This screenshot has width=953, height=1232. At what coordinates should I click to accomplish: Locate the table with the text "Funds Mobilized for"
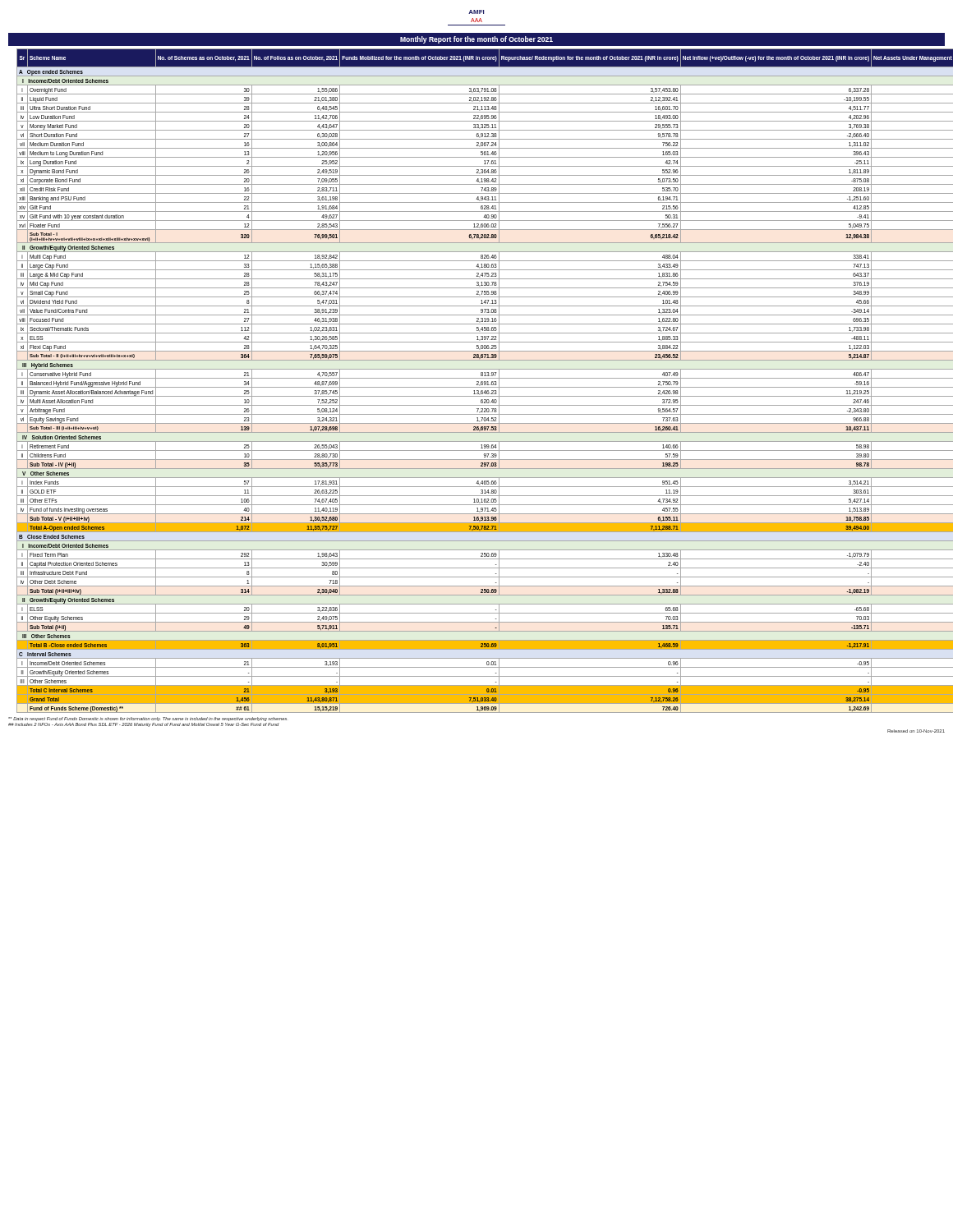[x=476, y=381]
